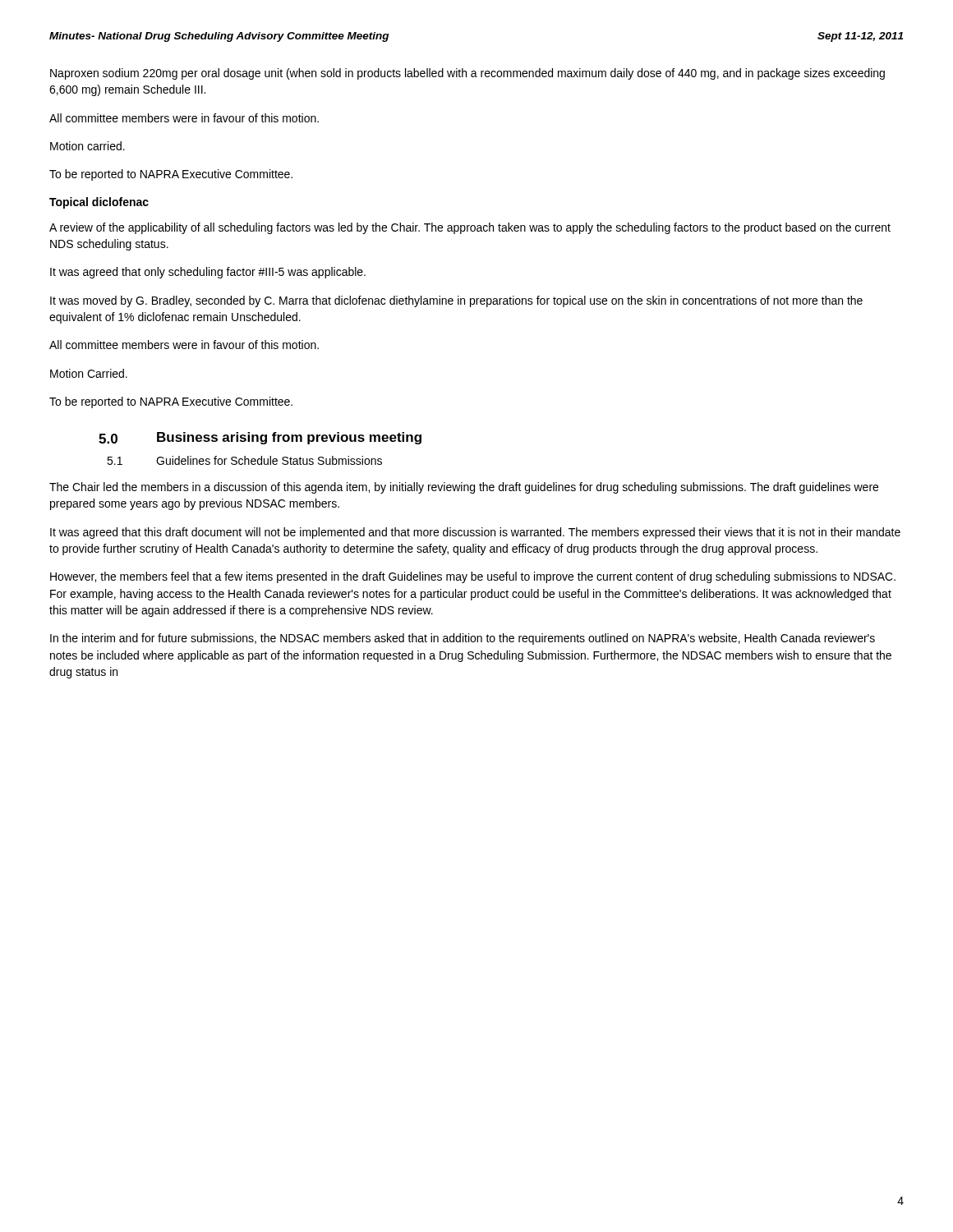
Task: Click on the text block that says "However, the members feel that"
Action: tap(473, 594)
